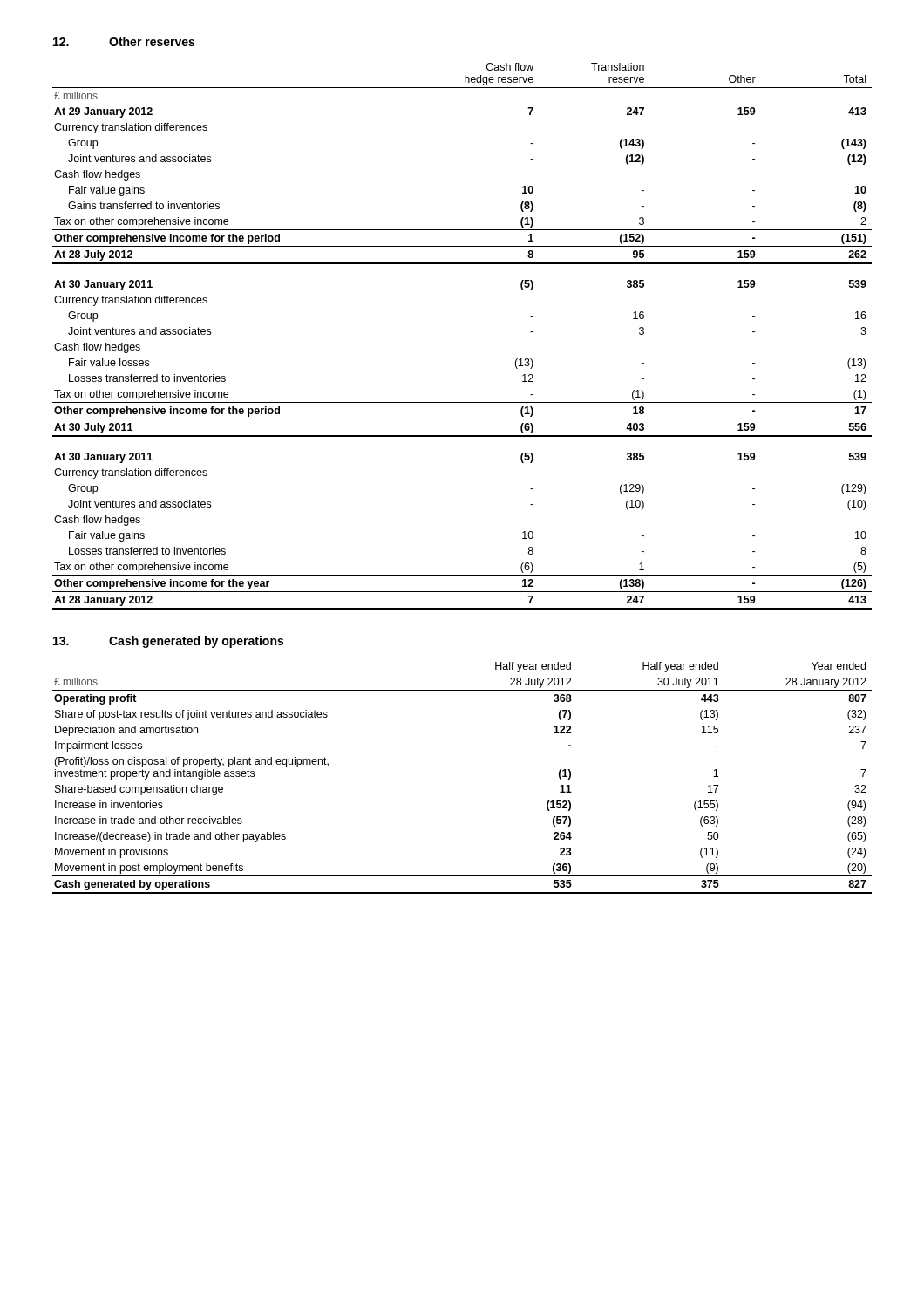
Task: Point to "12. Other reserves"
Action: coord(124,42)
